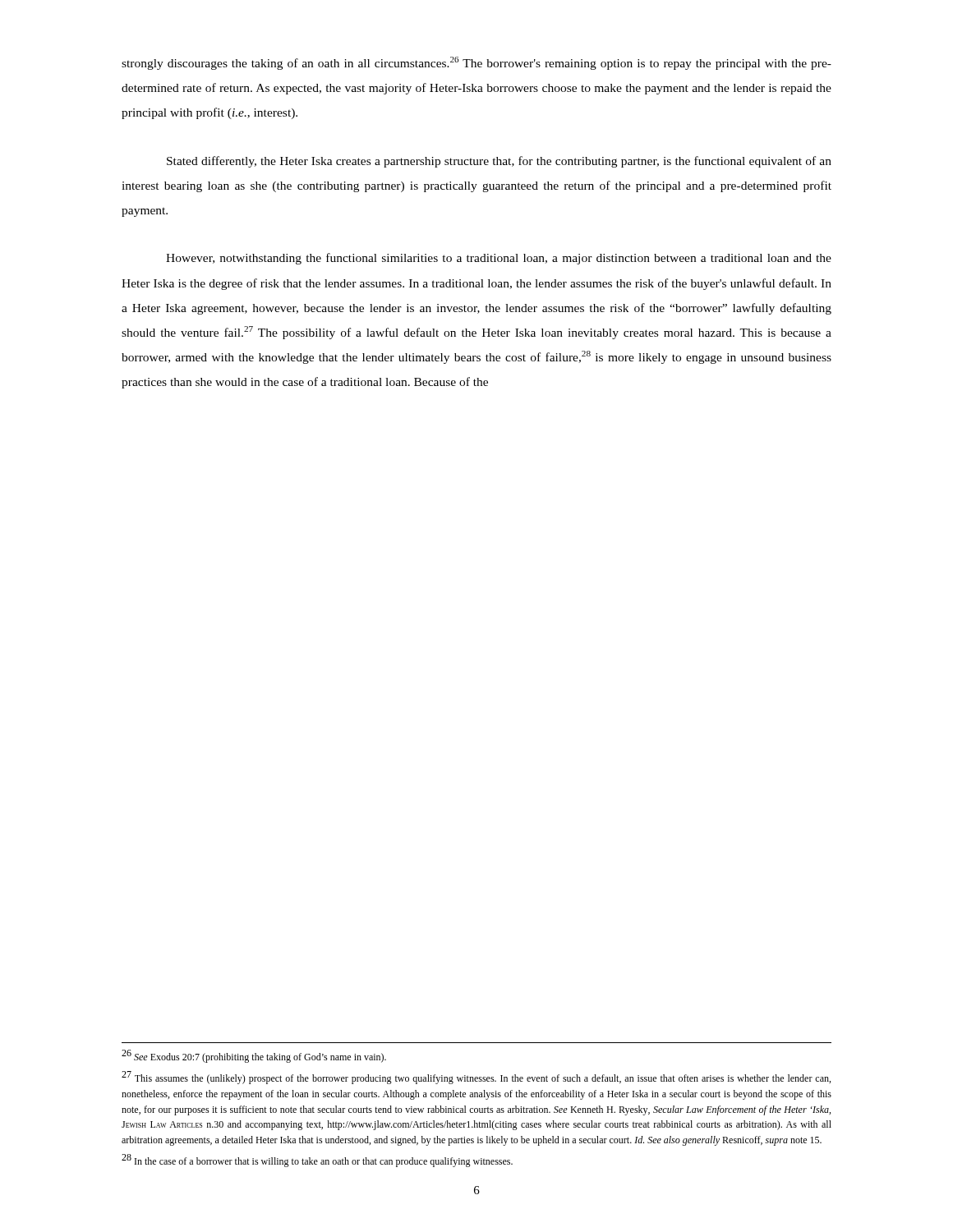Select the footnote that reads "27 This assumes"
This screenshot has height=1232, width=953.
(x=476, y=1108)
